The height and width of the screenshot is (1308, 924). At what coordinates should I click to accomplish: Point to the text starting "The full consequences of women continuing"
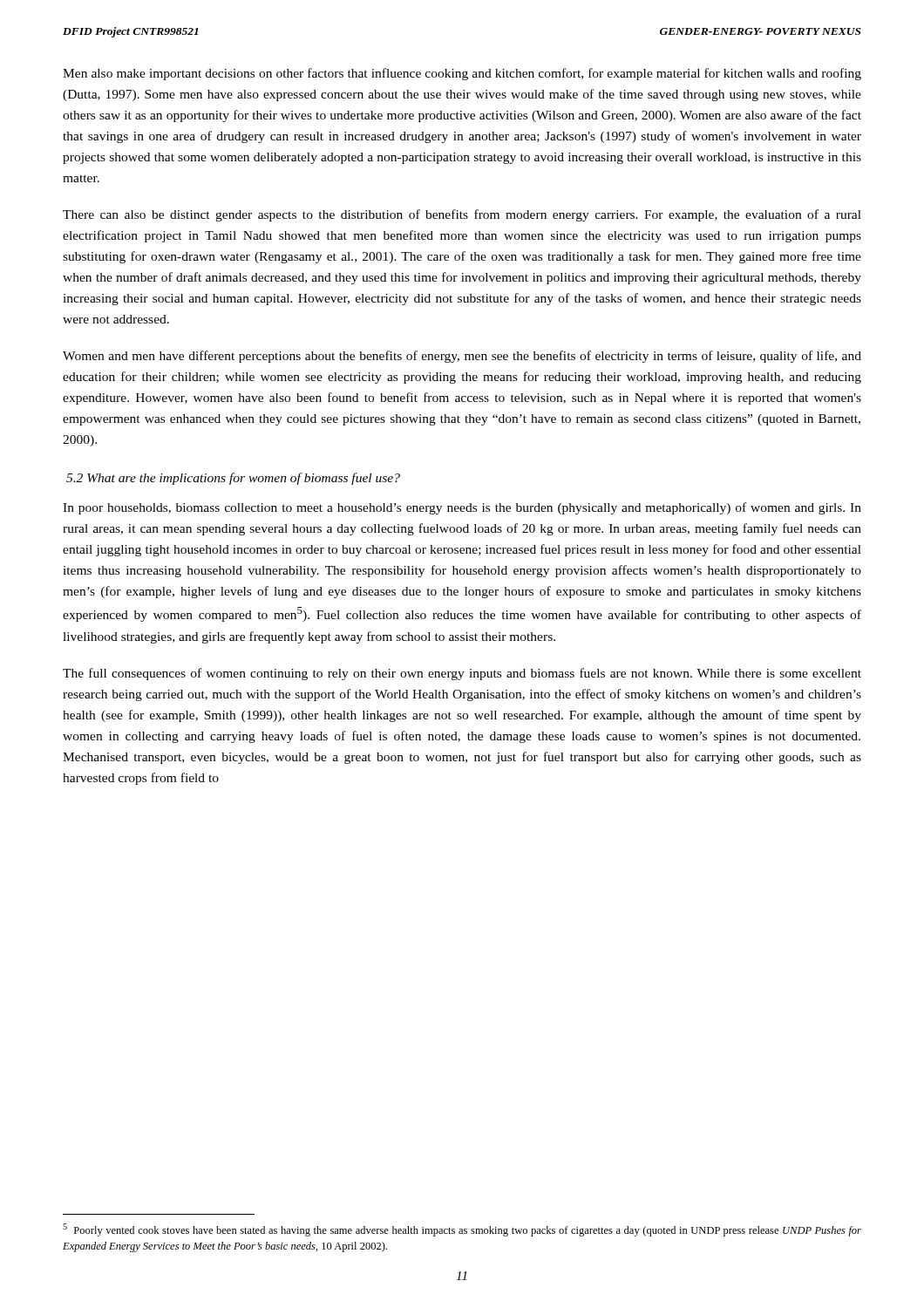[462, 725]
